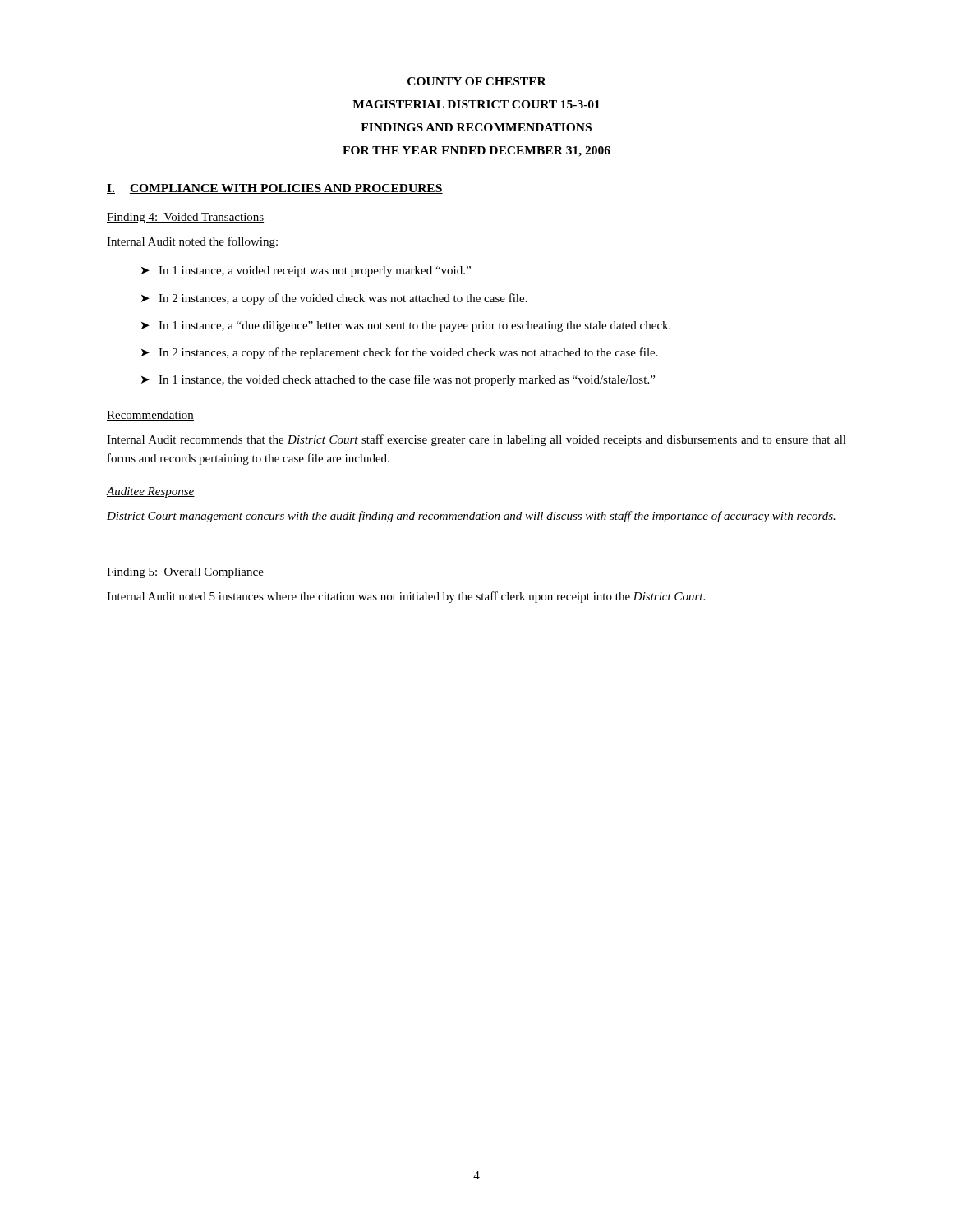Where does it say "MAGISTERIAL DISTRICT COURT 15-3-01"?

(476, 104)
